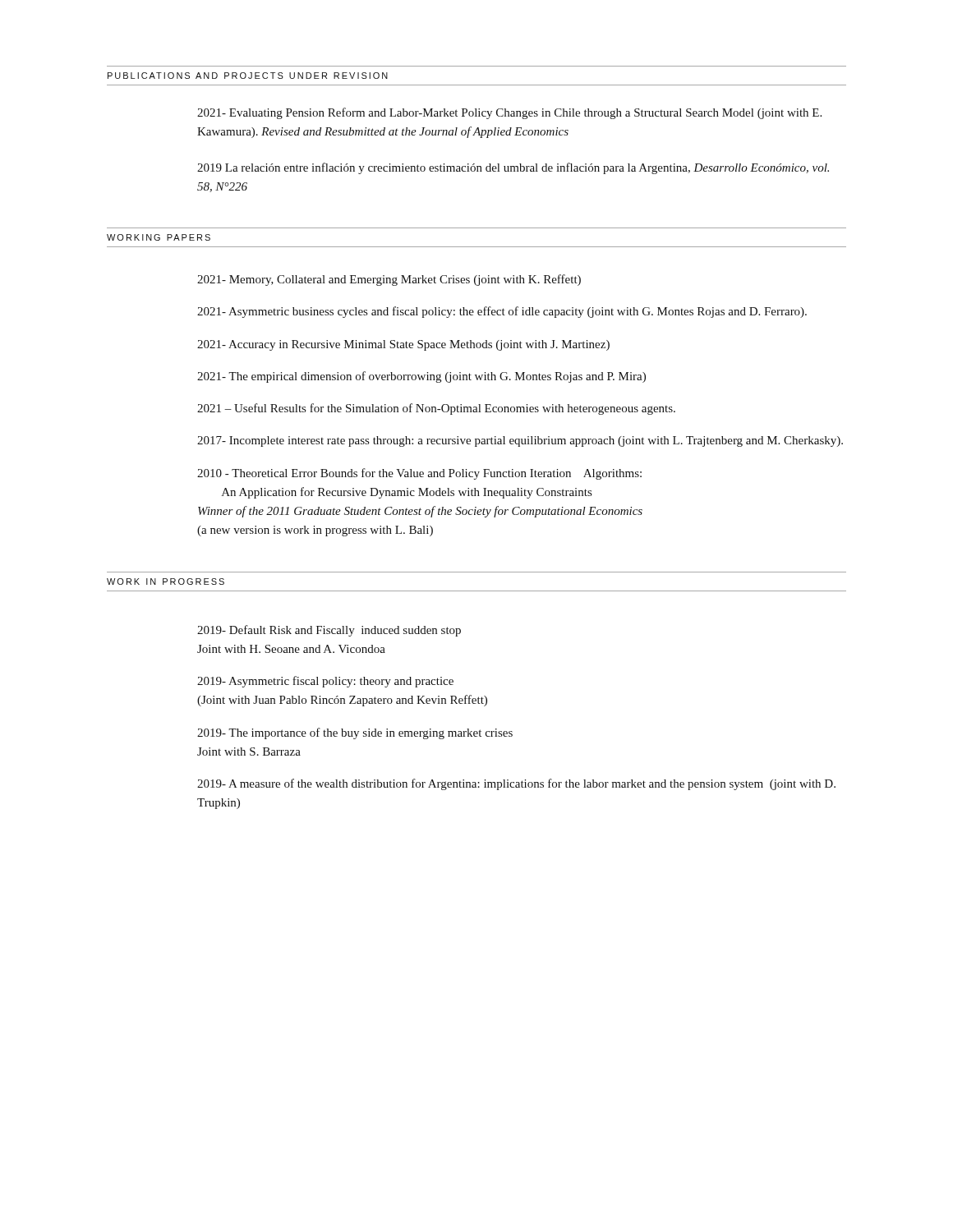This screenshot has height=1232, width=953.
Task: Click on the text starting "WORKING PAPERS"
Action: tap(160, 237)
